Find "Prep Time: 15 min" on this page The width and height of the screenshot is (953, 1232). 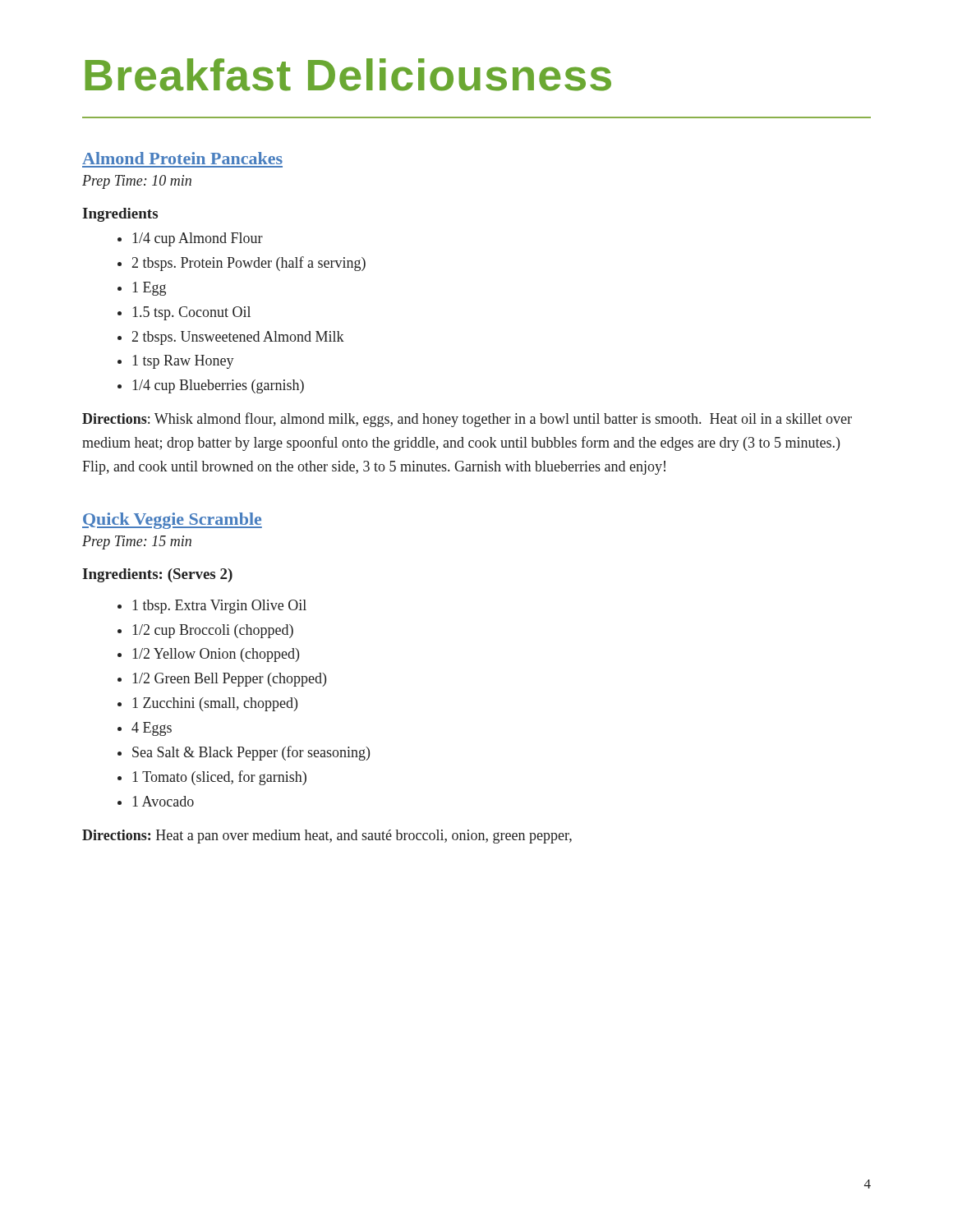point(137,542)
